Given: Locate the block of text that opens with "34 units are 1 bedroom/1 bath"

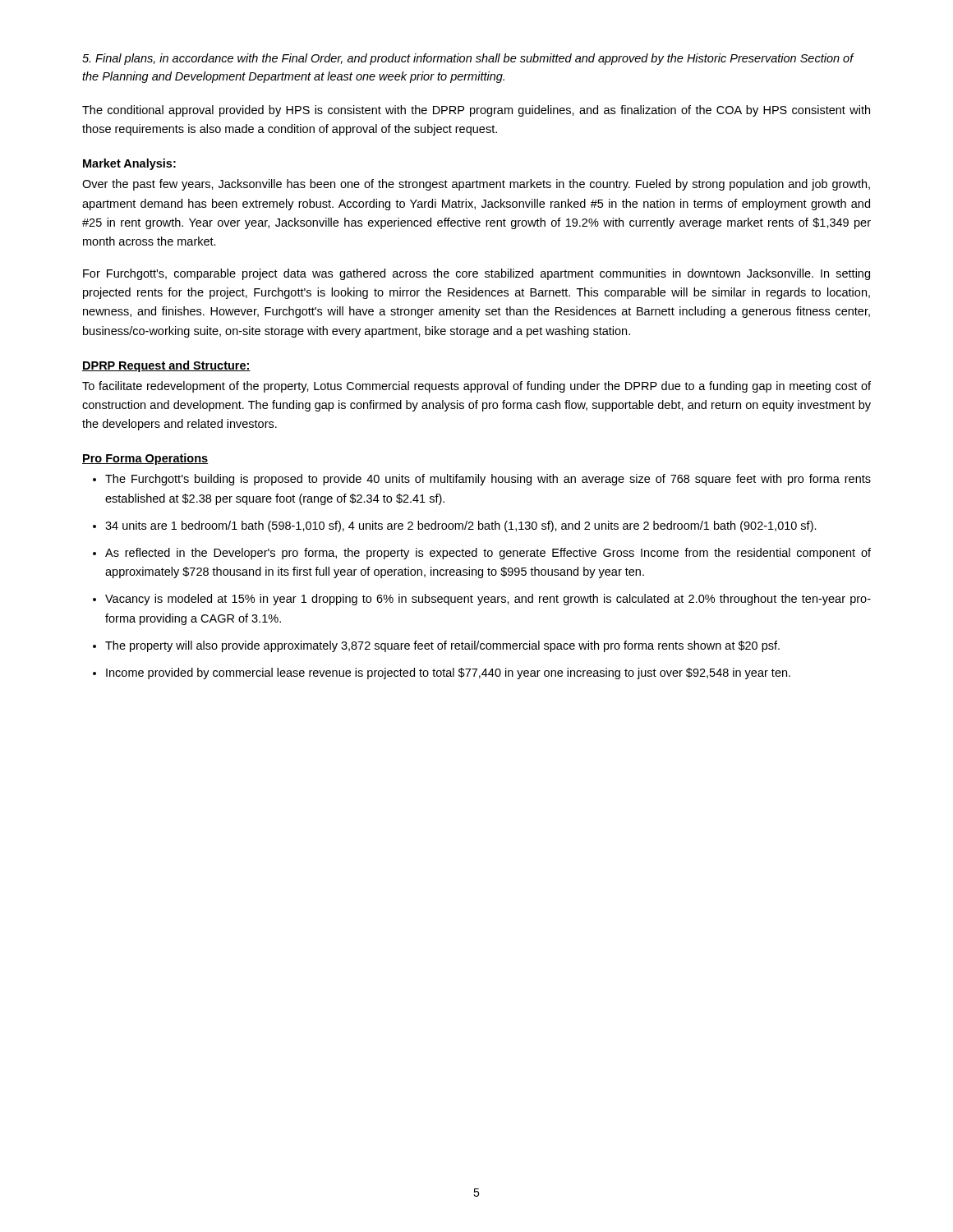Looking at the screenshot, I should click(x=461, y=525).
